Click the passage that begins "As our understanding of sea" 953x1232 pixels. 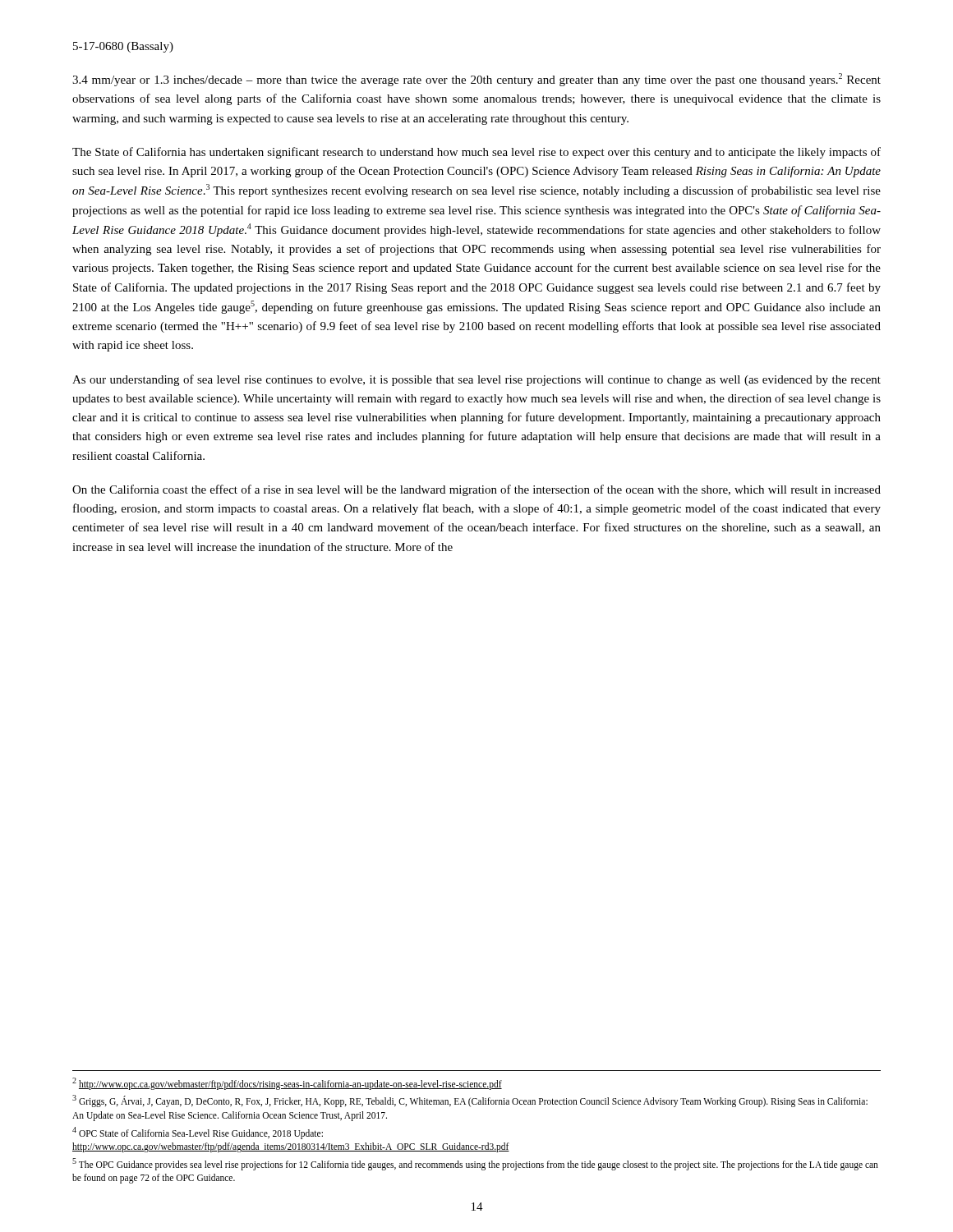coord(476,417)
